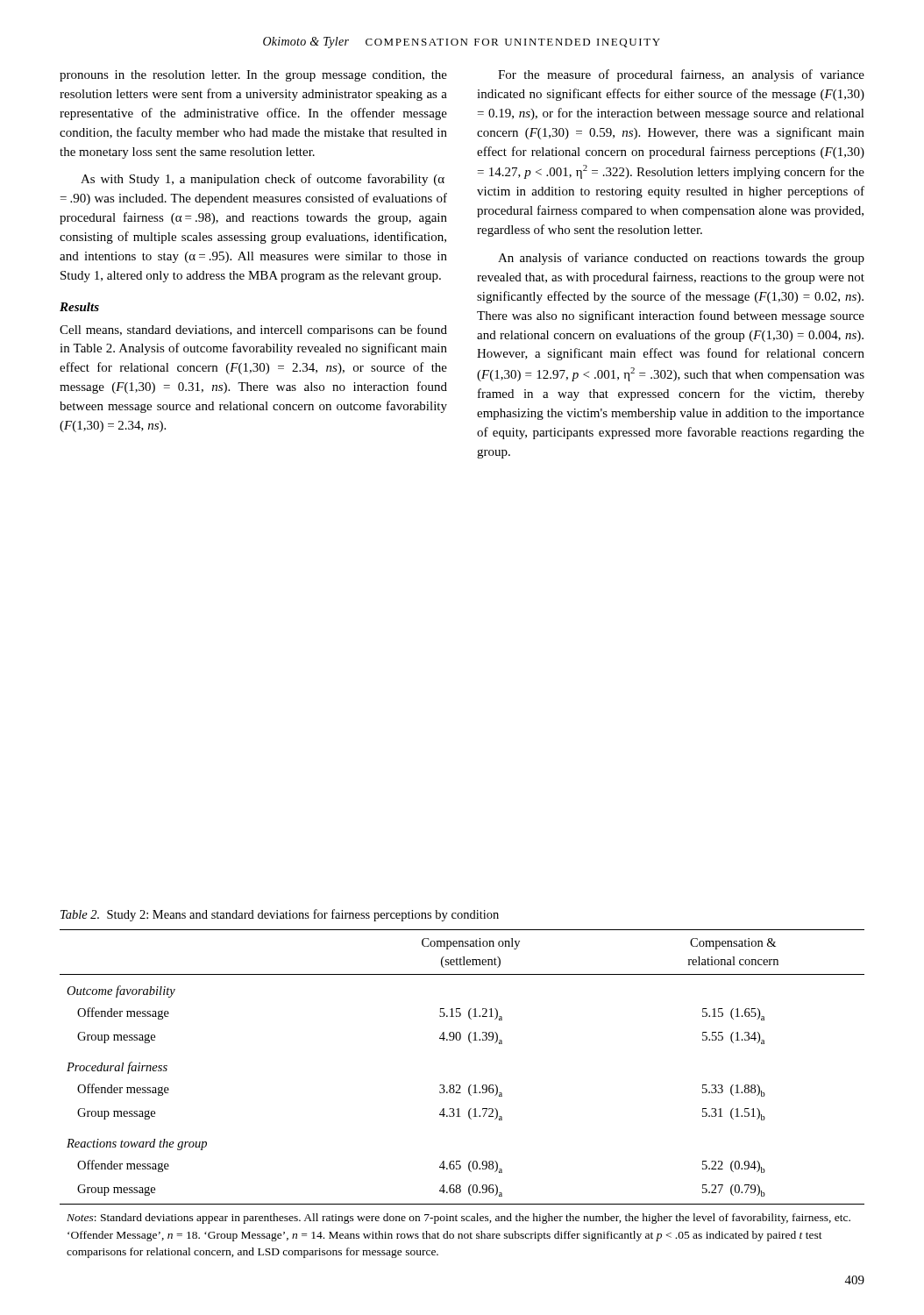Point to the block beginning "Cell means, standard deviations, and intercell comparisons can"

pyautogui.click(x=253, y=377)
